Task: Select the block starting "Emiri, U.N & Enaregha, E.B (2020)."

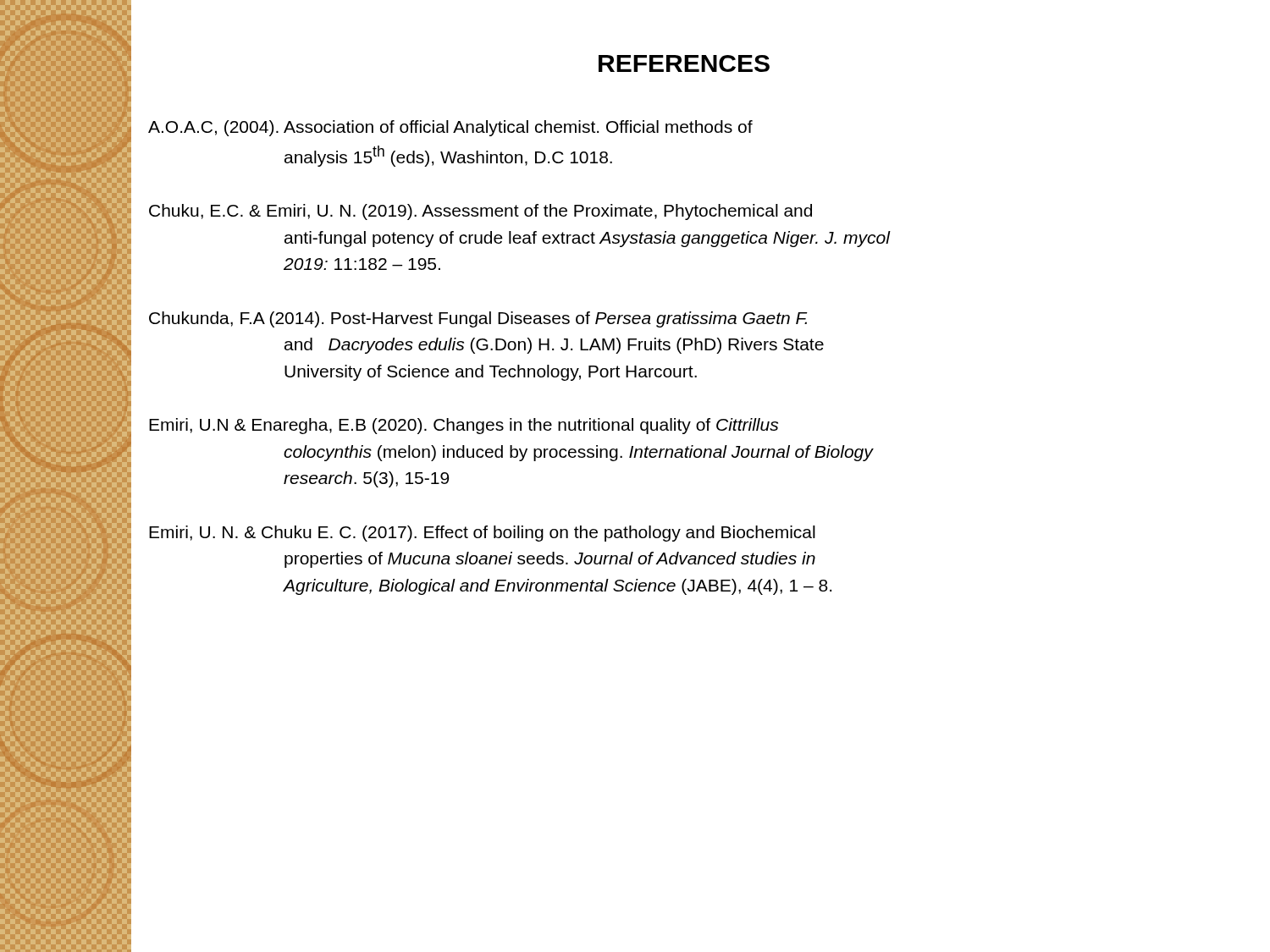Action: tap(684, 453)
